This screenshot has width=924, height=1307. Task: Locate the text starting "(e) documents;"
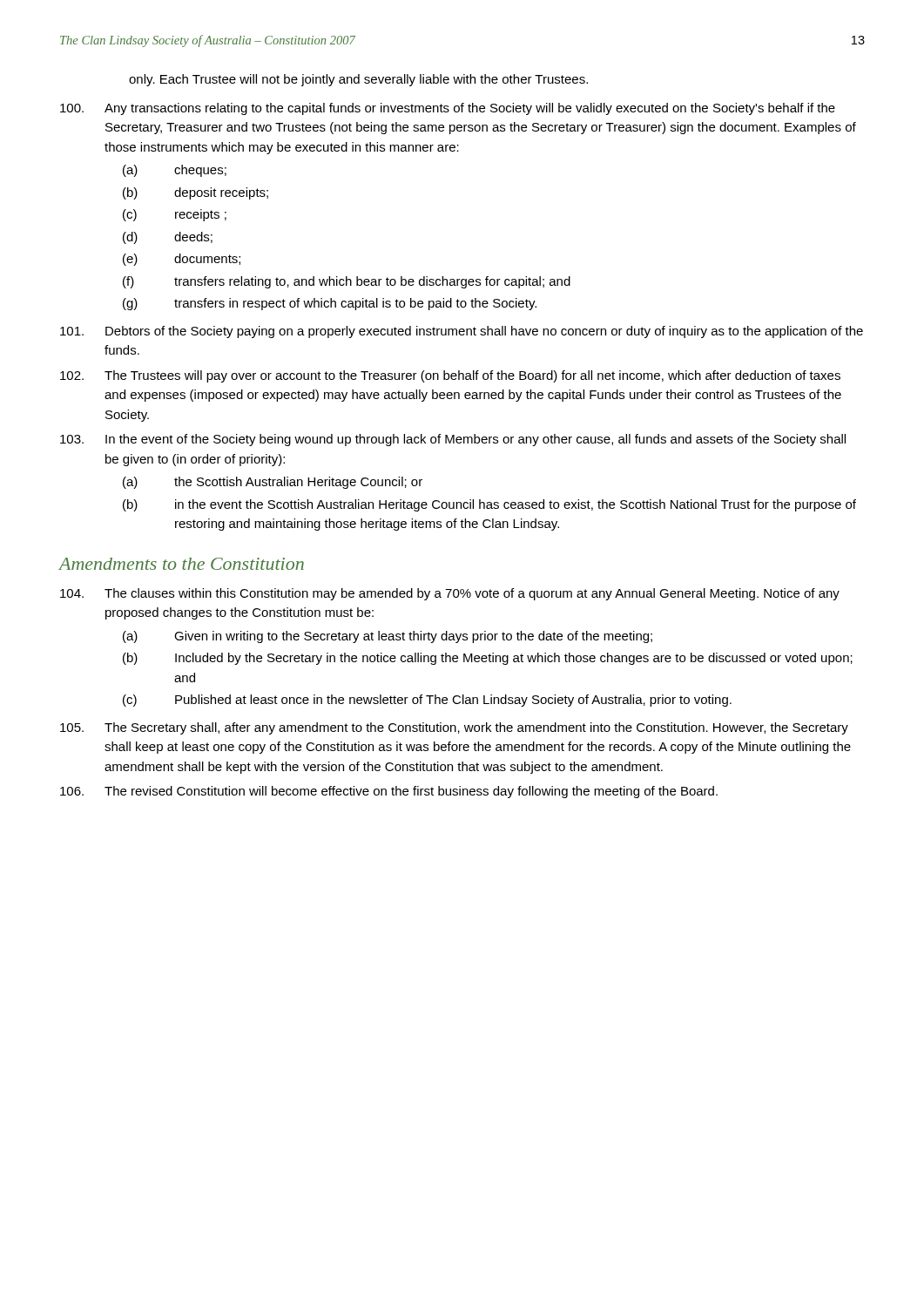pos(182,260)
